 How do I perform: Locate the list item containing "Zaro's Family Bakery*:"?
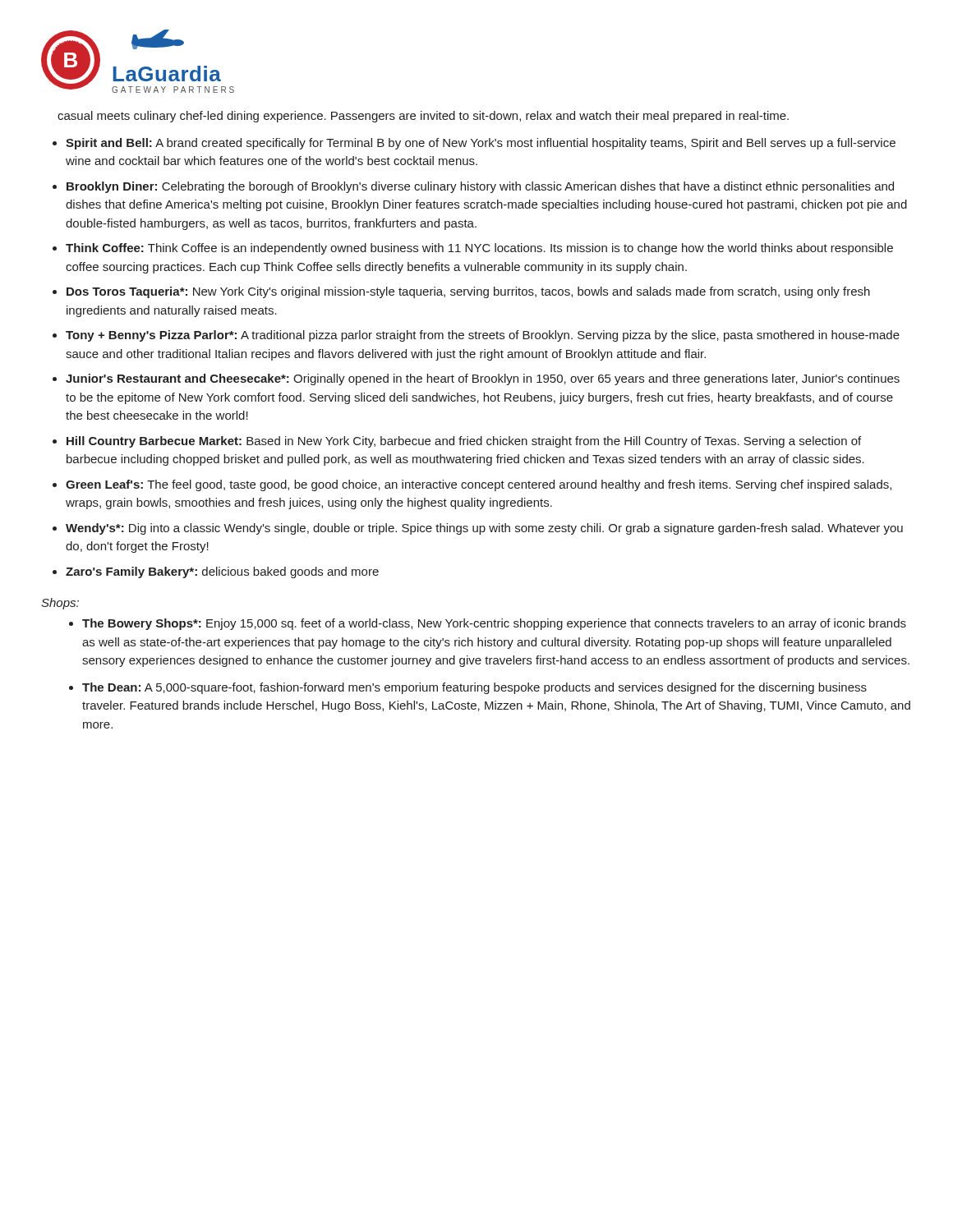point(222,571)
